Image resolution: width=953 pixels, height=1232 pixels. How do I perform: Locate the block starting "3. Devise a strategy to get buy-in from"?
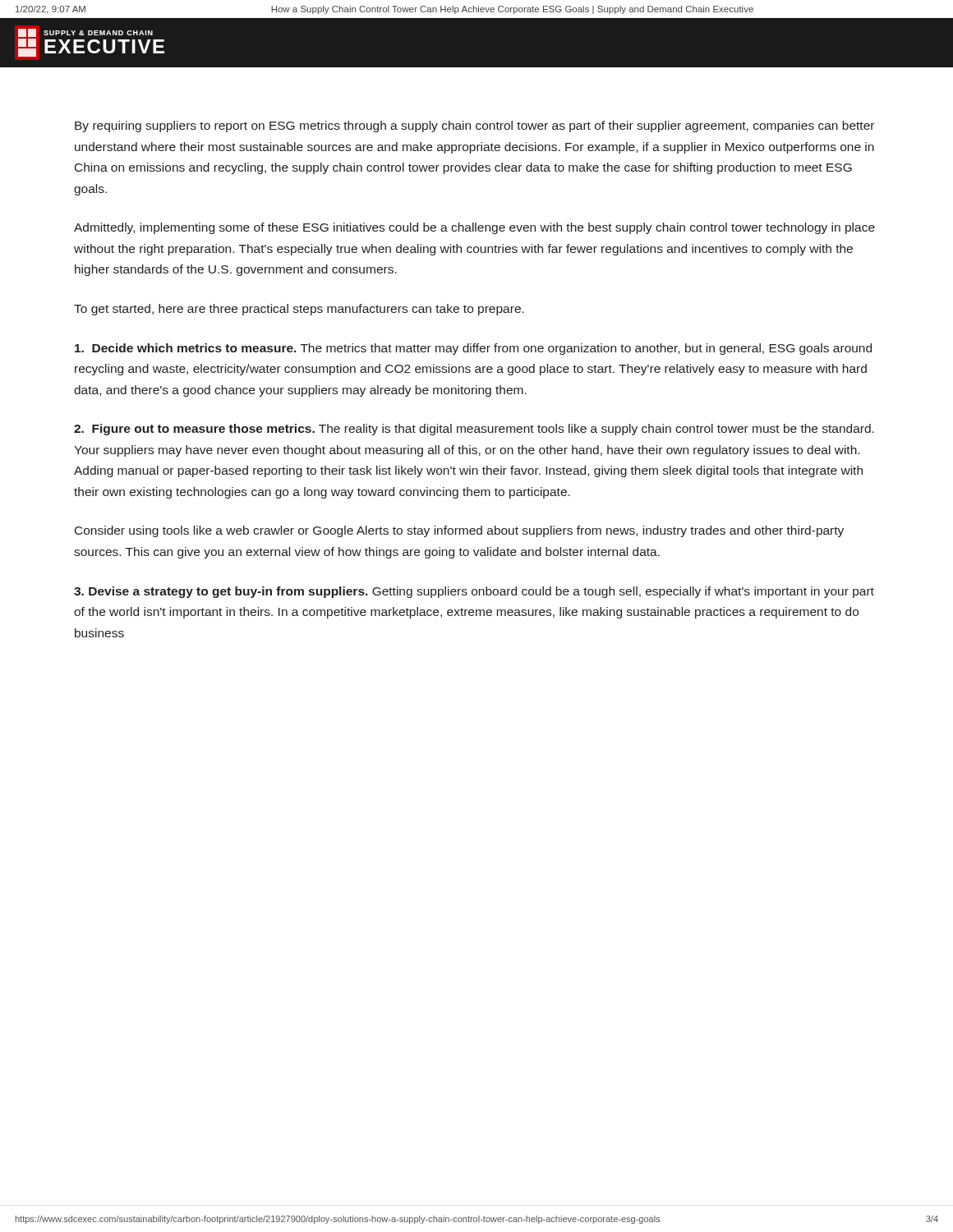[474, 612]
